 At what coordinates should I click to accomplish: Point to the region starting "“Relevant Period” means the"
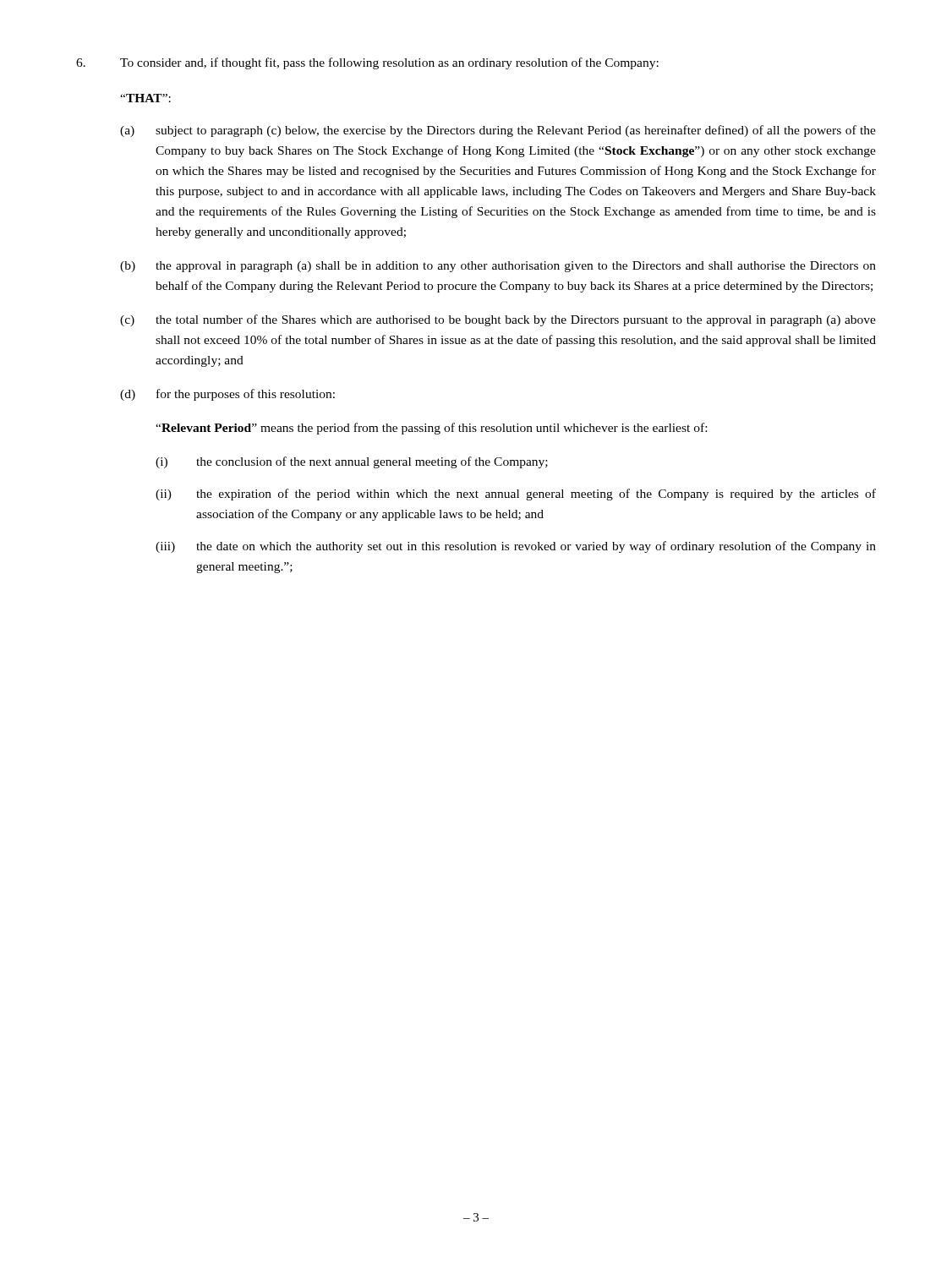516,428
